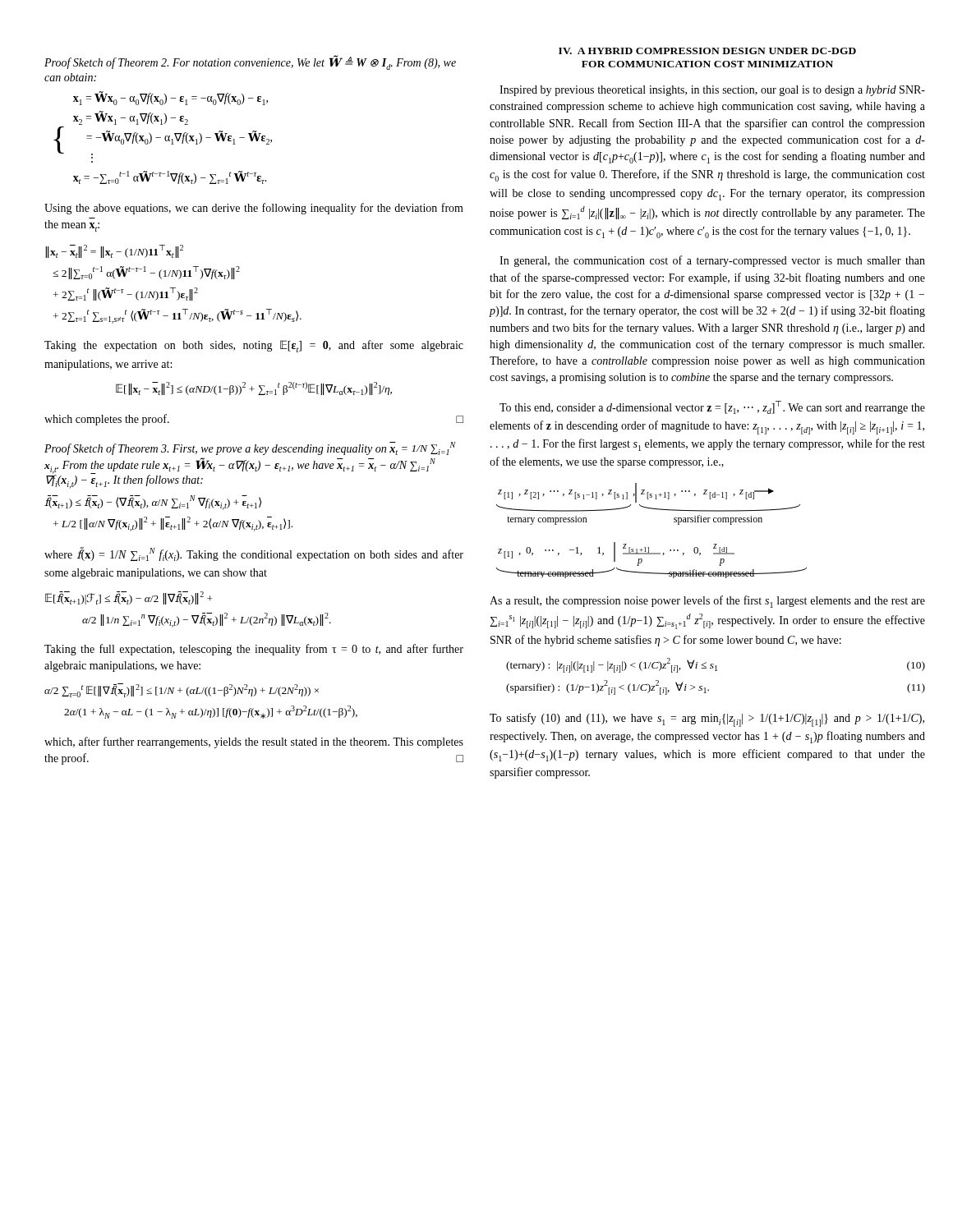Click on the formula that reads "‖xt − xt‖2 = ‖xt −"
This screenshot has height=1232, width=953.
[114, 251]
